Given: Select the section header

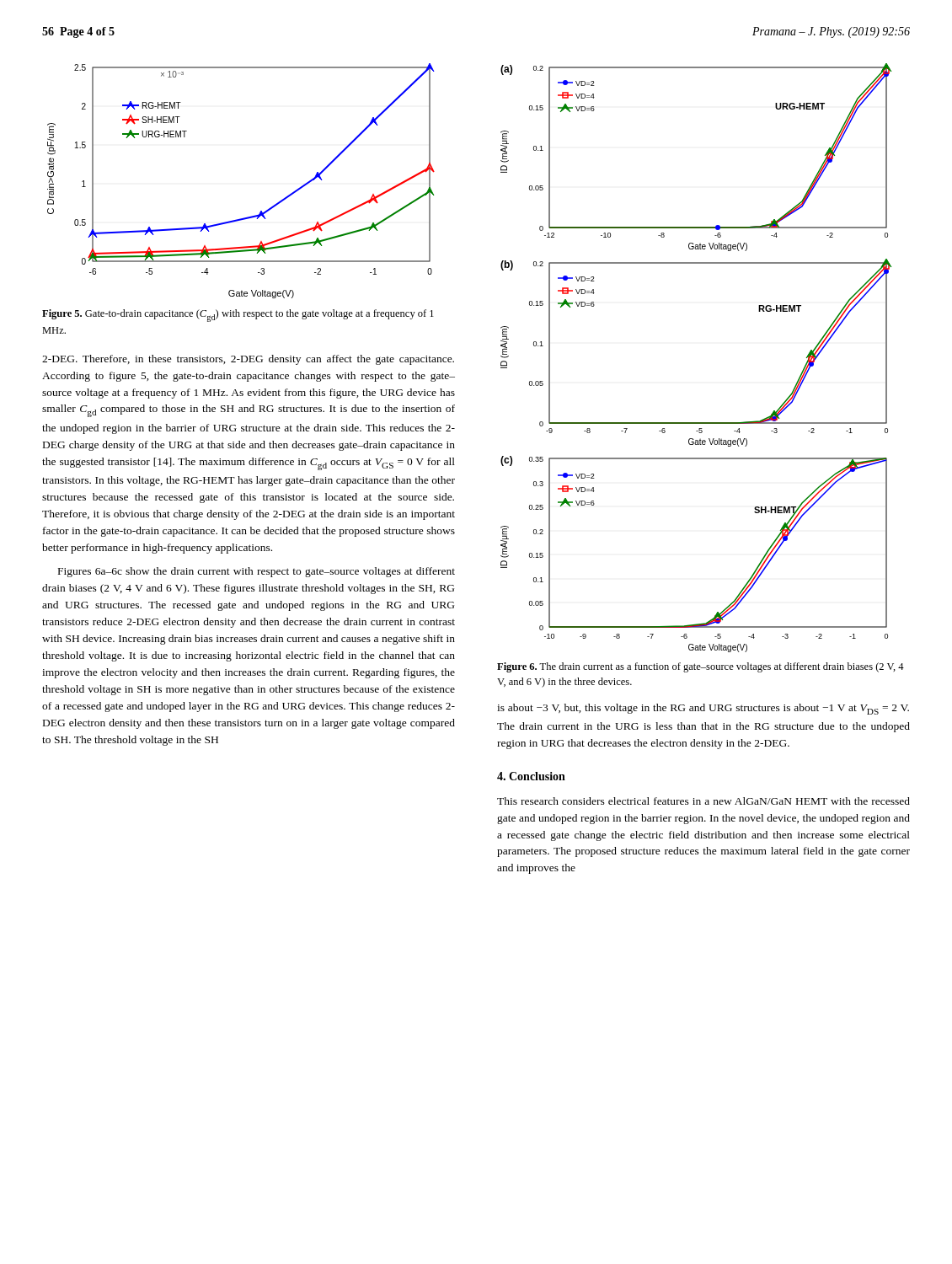Looking at the screenshot, I should (531, 777).
